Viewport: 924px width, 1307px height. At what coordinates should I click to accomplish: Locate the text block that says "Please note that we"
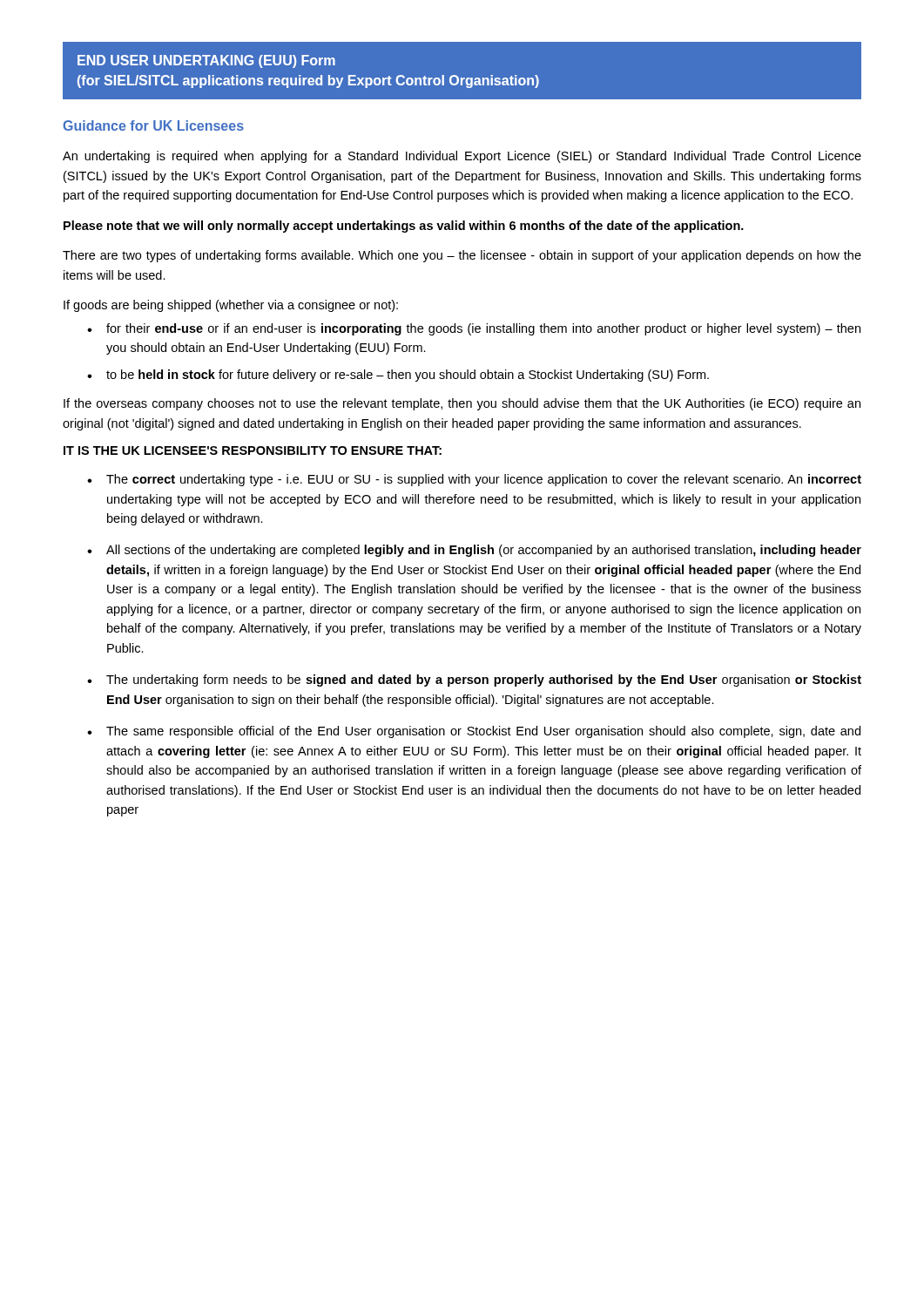pos(403,226)
